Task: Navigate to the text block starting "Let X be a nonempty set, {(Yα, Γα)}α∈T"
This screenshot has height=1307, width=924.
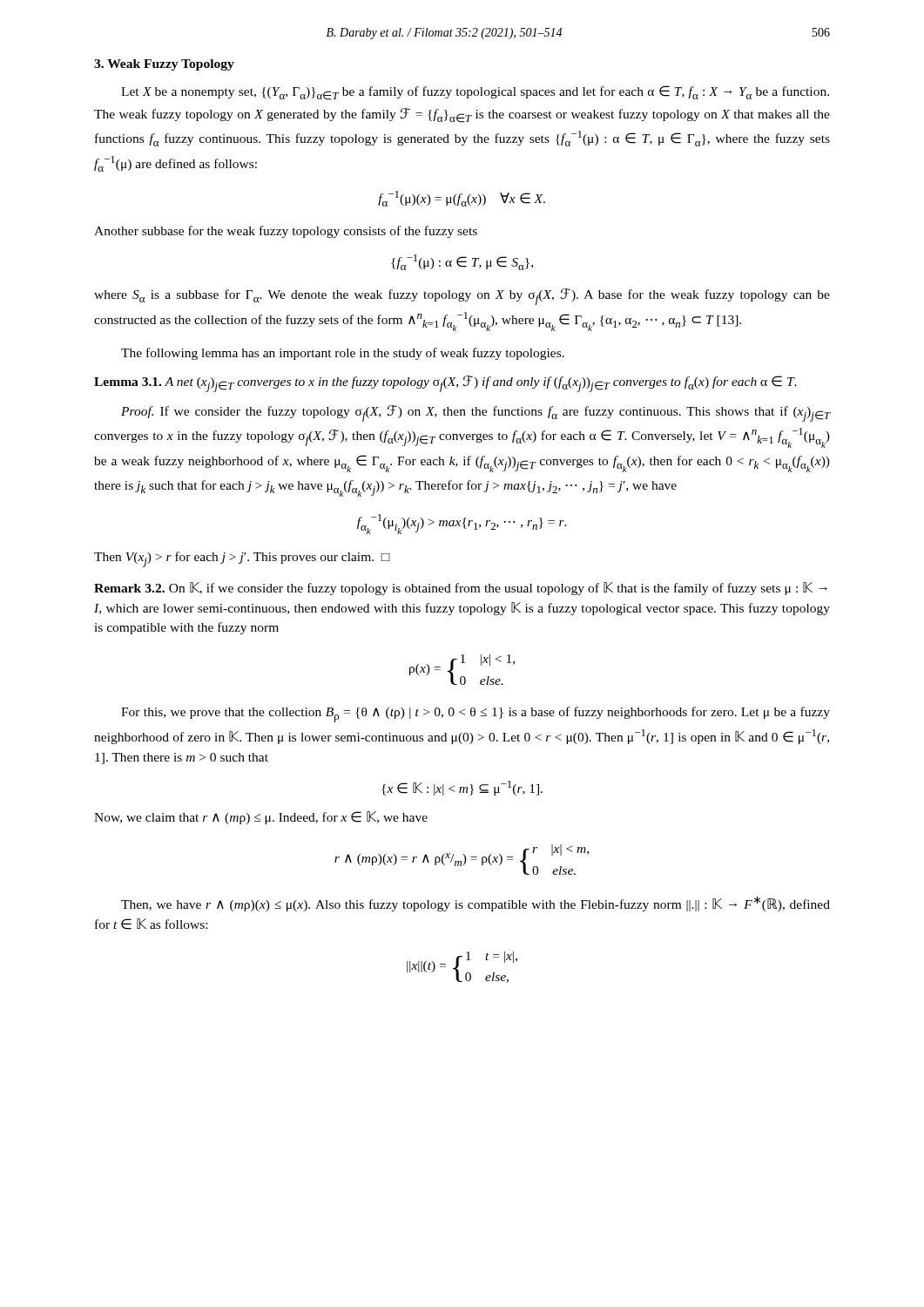Action: [462, 129]
